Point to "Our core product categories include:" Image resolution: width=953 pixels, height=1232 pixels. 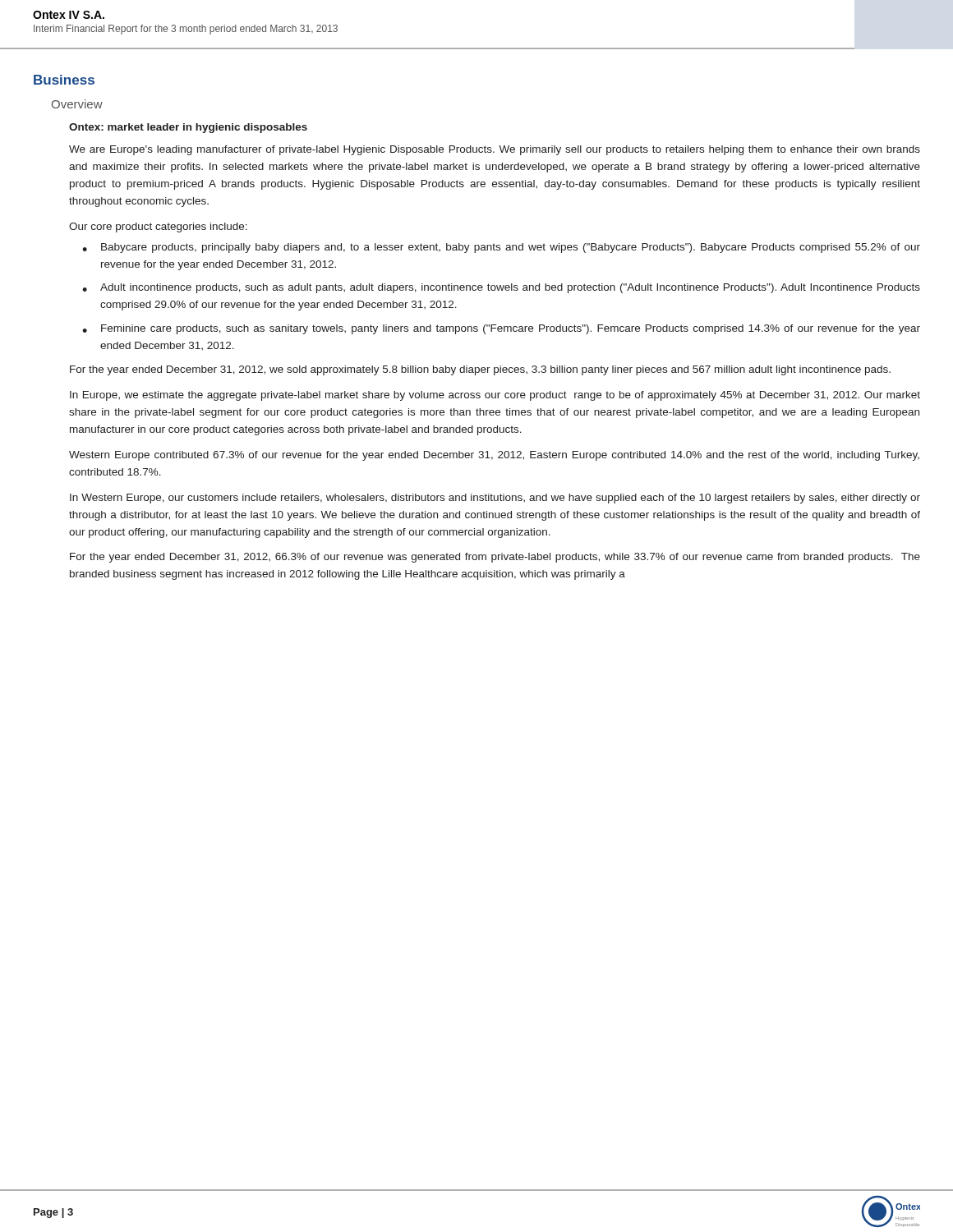pyautogui.click(x=158, y=226)
